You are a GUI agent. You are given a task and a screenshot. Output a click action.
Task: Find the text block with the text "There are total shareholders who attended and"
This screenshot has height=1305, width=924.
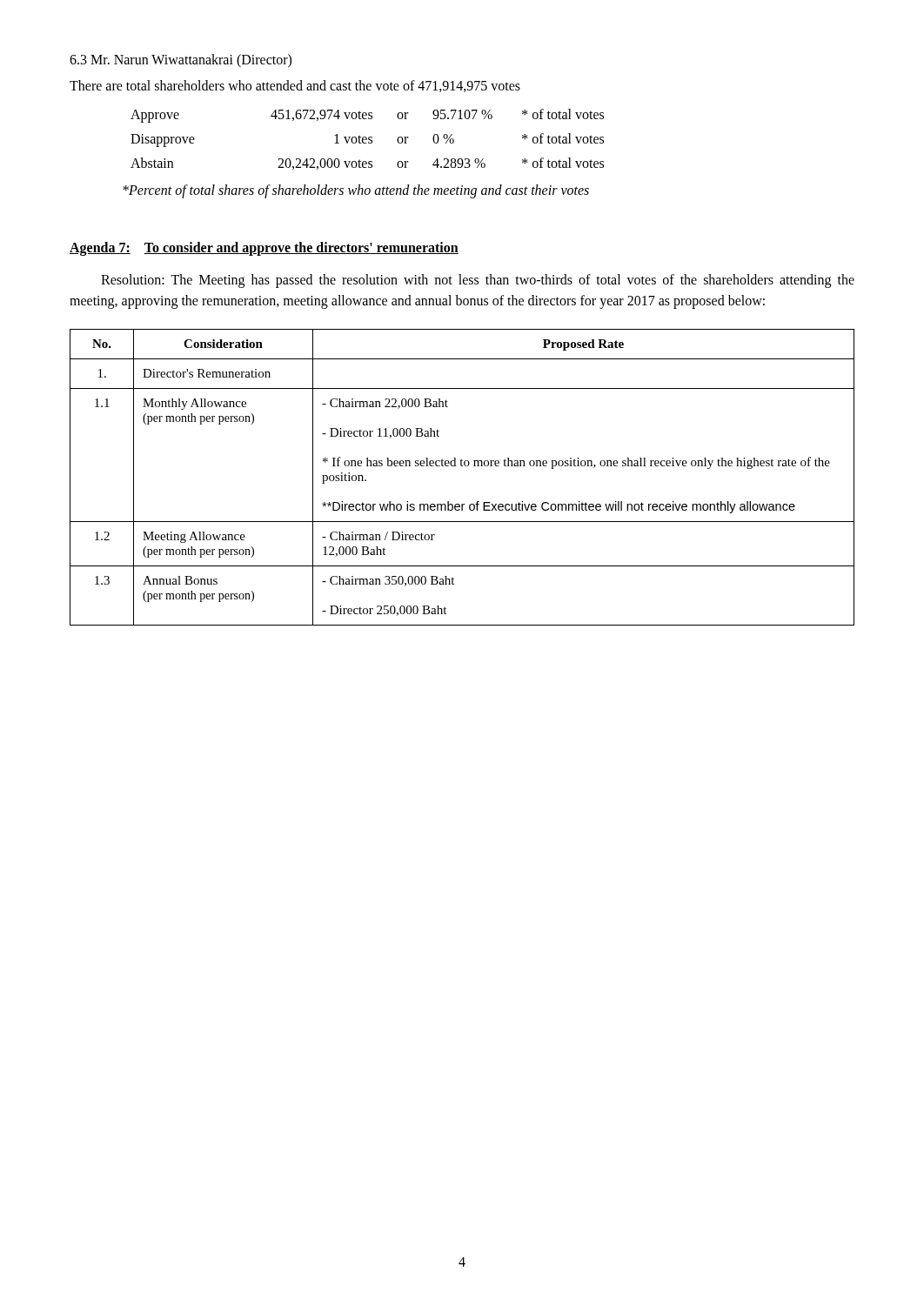tap(295, 86)
